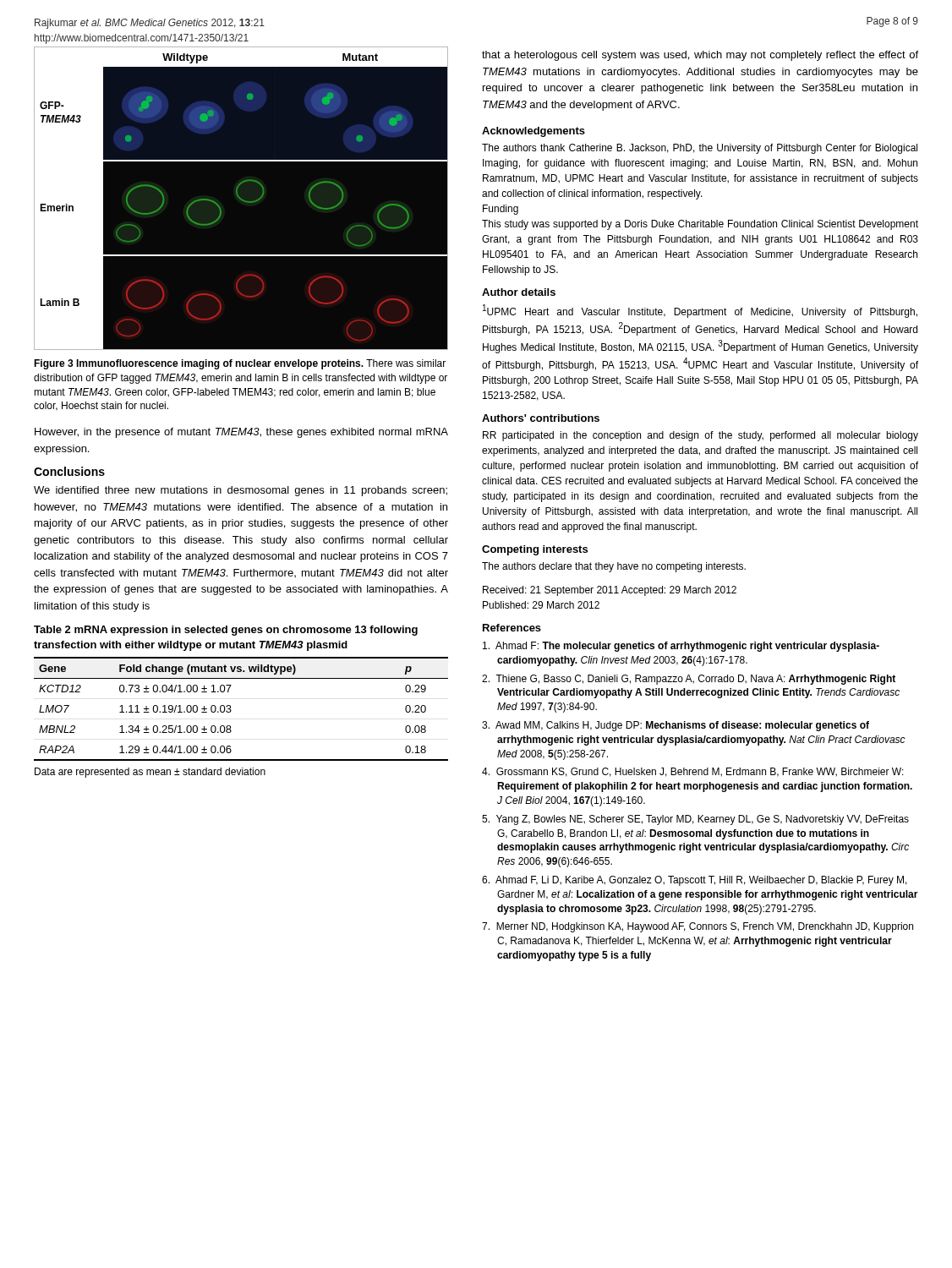Screen dimensions: 1268x952
Task: Find the table that mentions "1.29 ± 0.44/1.00"
Action: (241, 708)
